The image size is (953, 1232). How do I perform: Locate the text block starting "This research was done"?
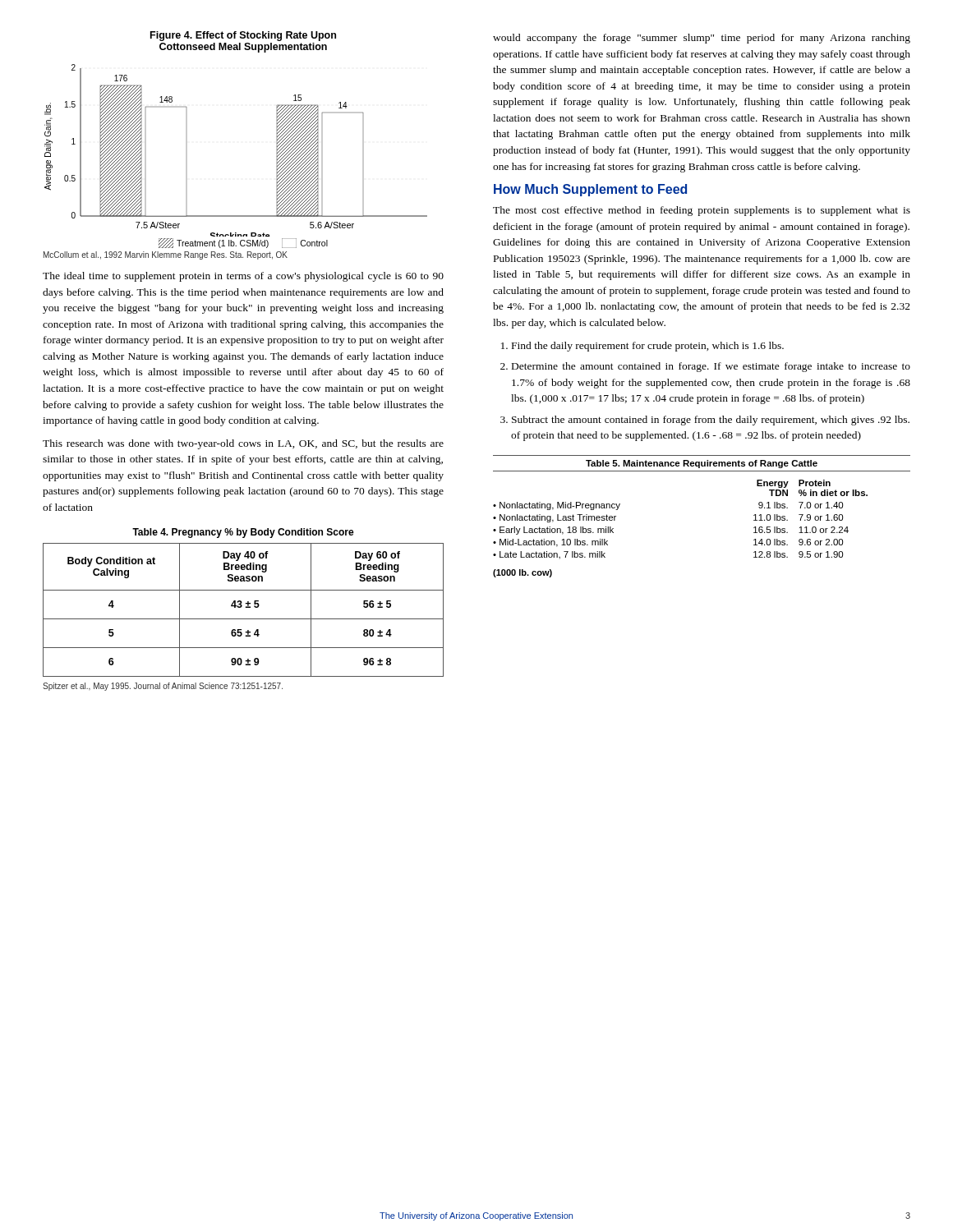pyautogui.click(x=243, y=475)
